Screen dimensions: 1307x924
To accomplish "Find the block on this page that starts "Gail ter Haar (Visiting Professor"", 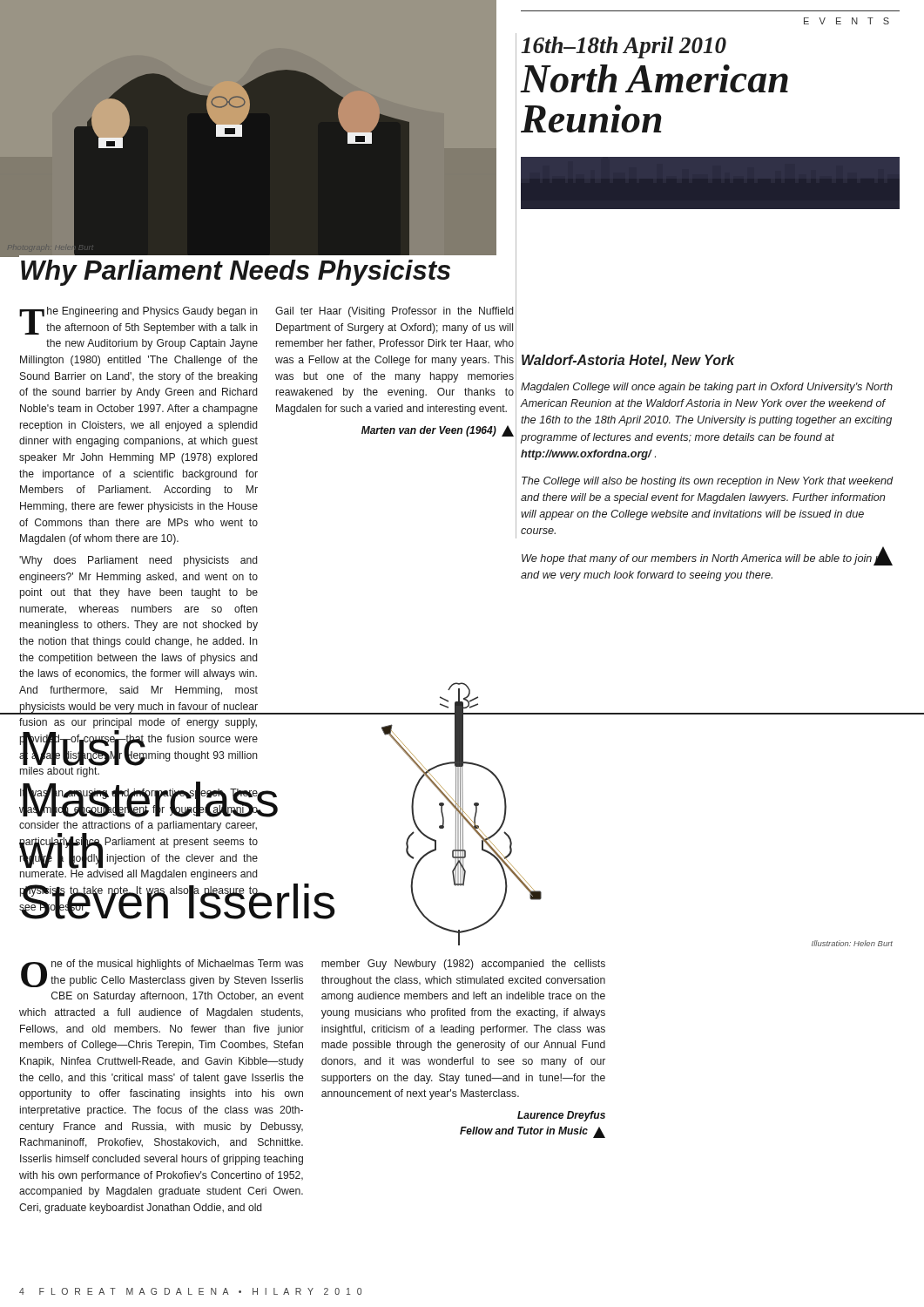I will pos(395,371).
